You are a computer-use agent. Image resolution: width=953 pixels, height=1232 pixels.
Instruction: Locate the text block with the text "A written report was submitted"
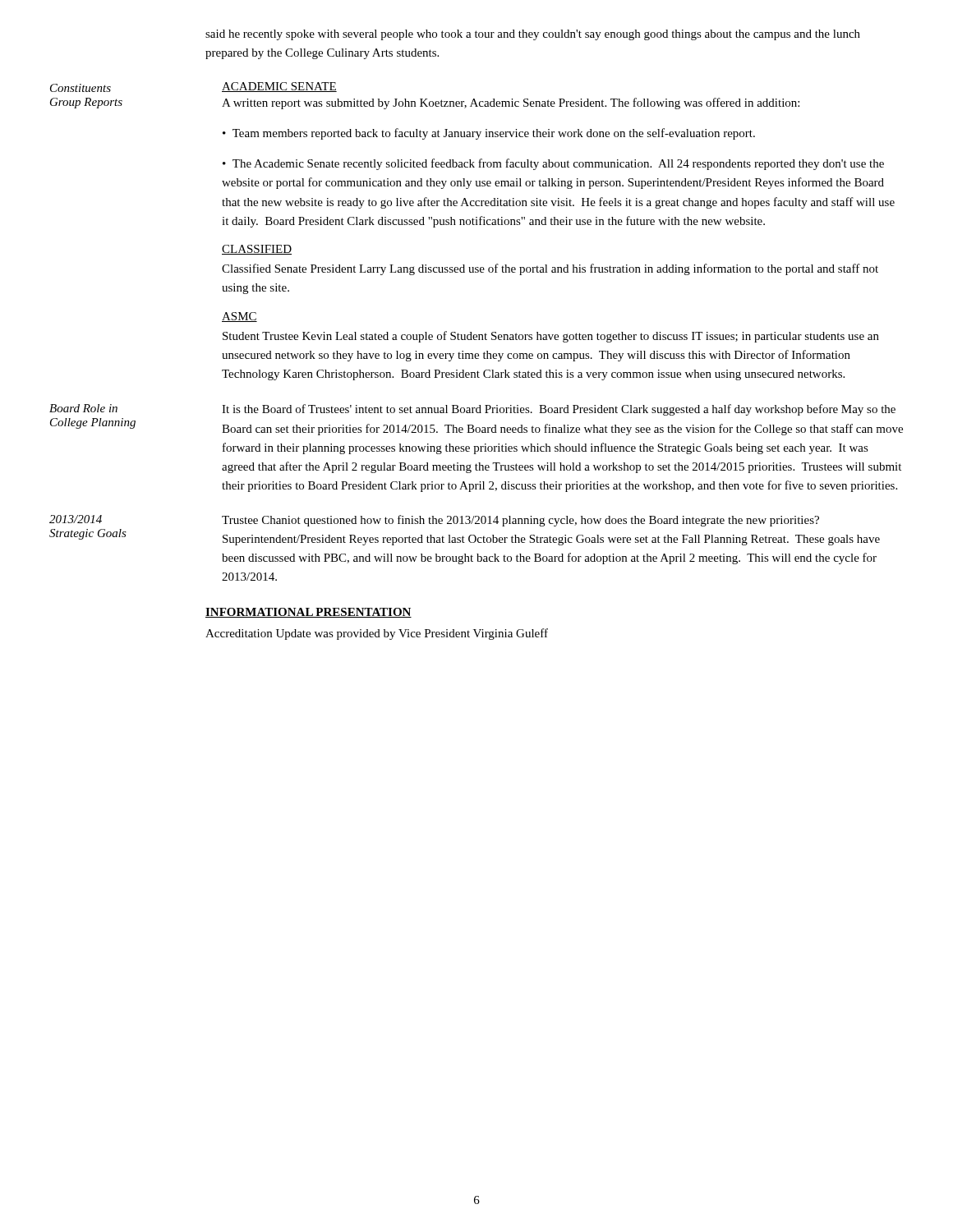(511, 102)
